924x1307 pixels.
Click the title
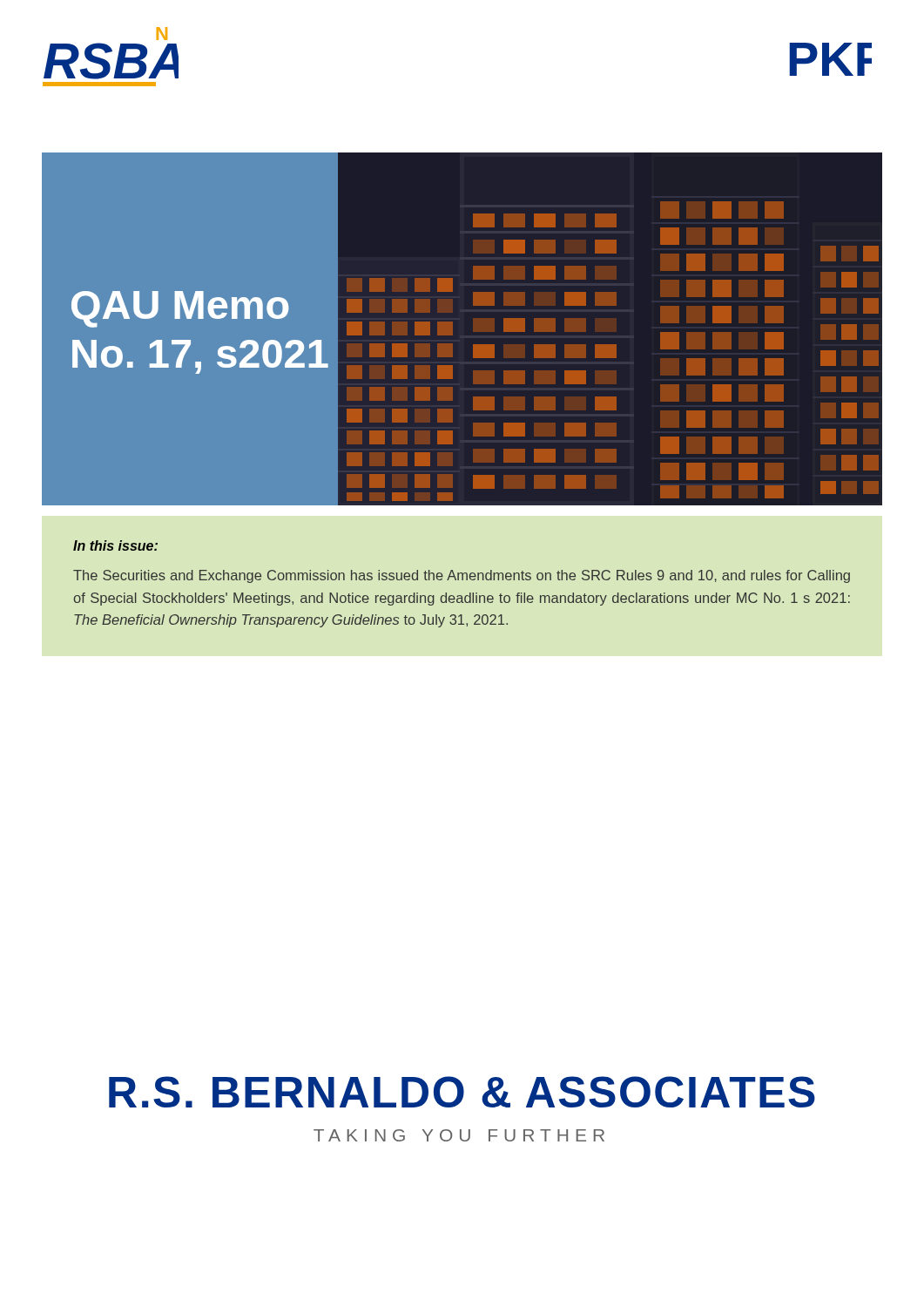(462, 1107)
